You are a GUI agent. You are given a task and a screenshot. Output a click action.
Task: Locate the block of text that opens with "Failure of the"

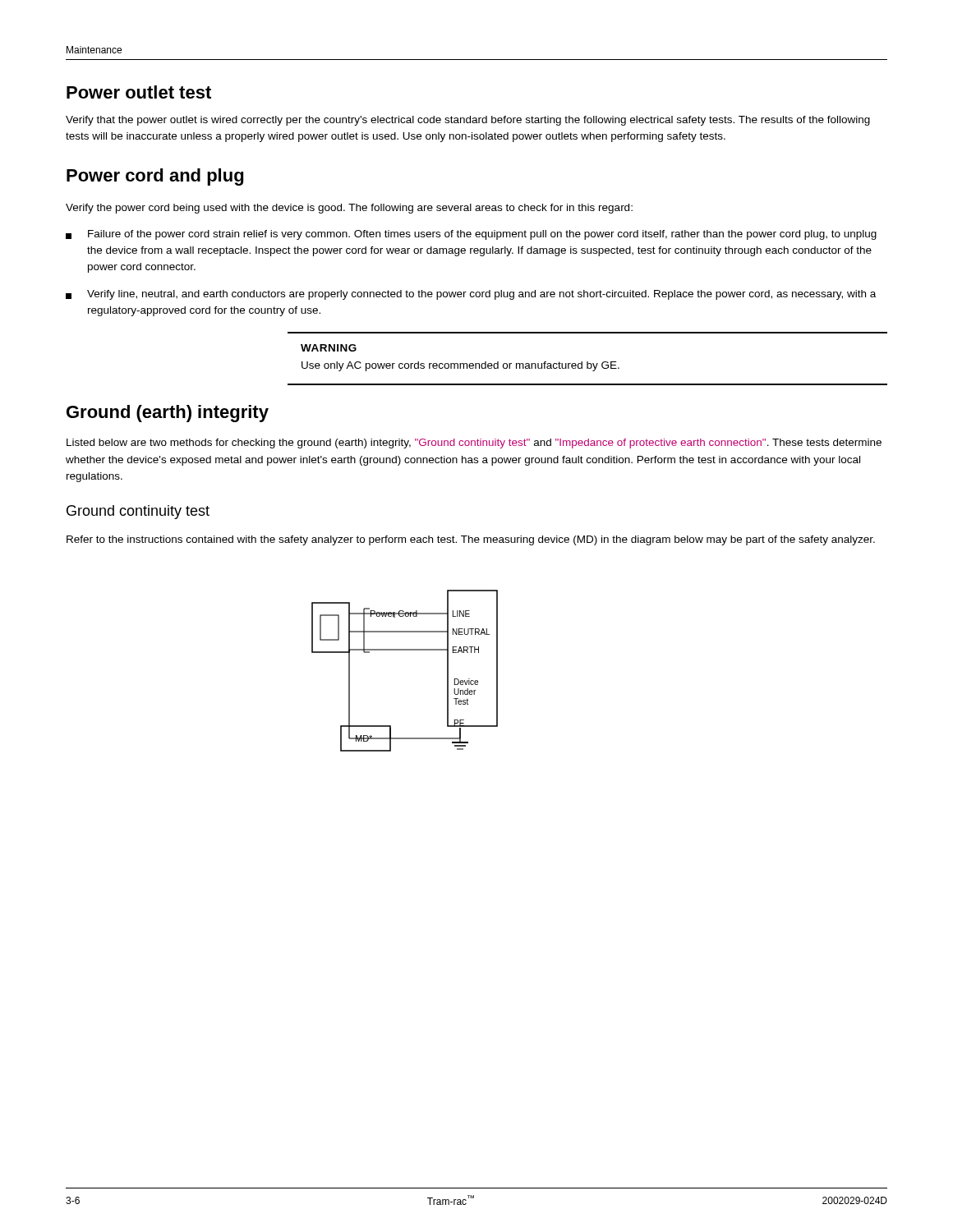click(476, 251)
